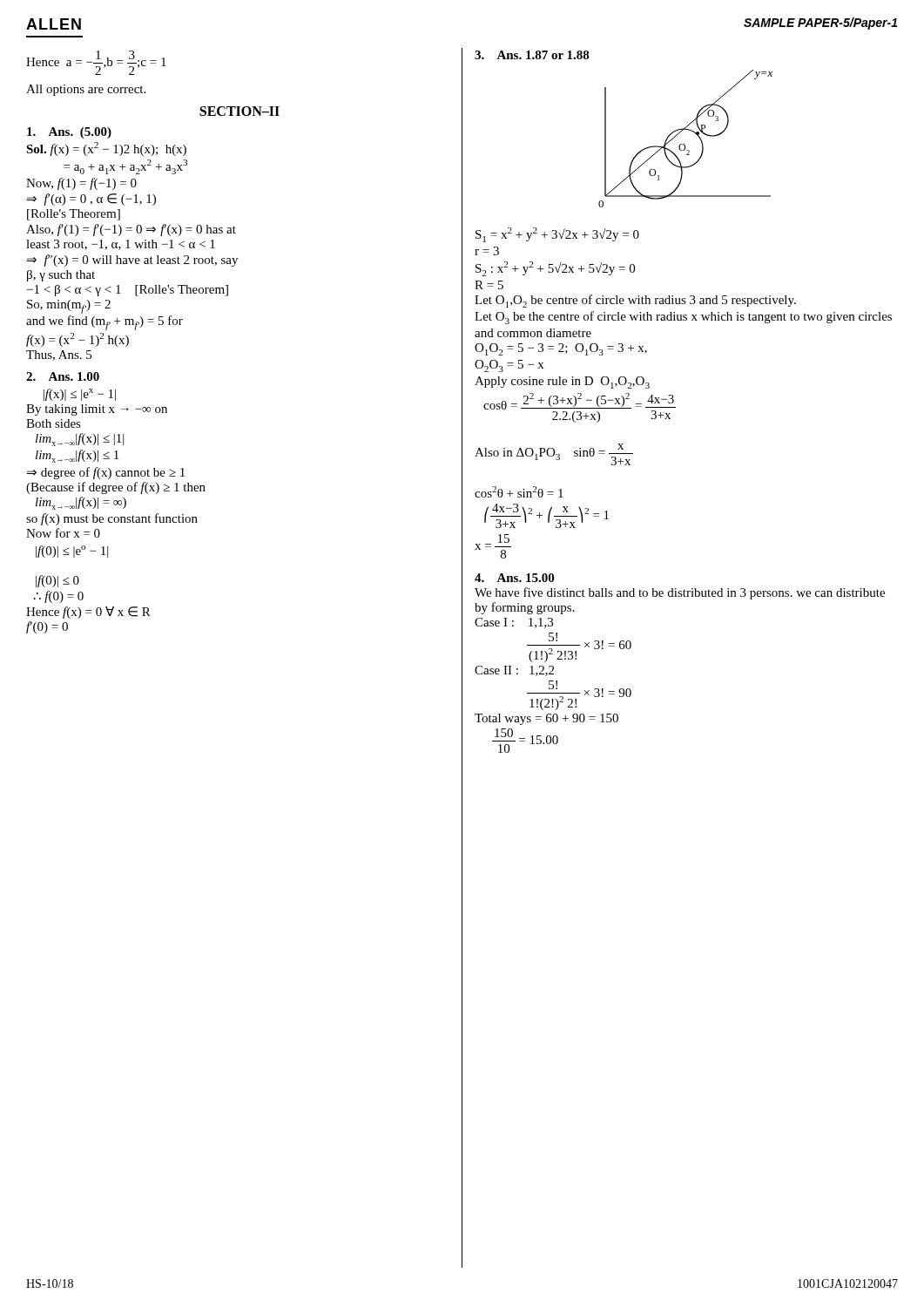The height and width of the screenshot is (1307, 924).
Task: Locate the list item that says "Ans. (5.00)"
Action: [x=69, y=132]
